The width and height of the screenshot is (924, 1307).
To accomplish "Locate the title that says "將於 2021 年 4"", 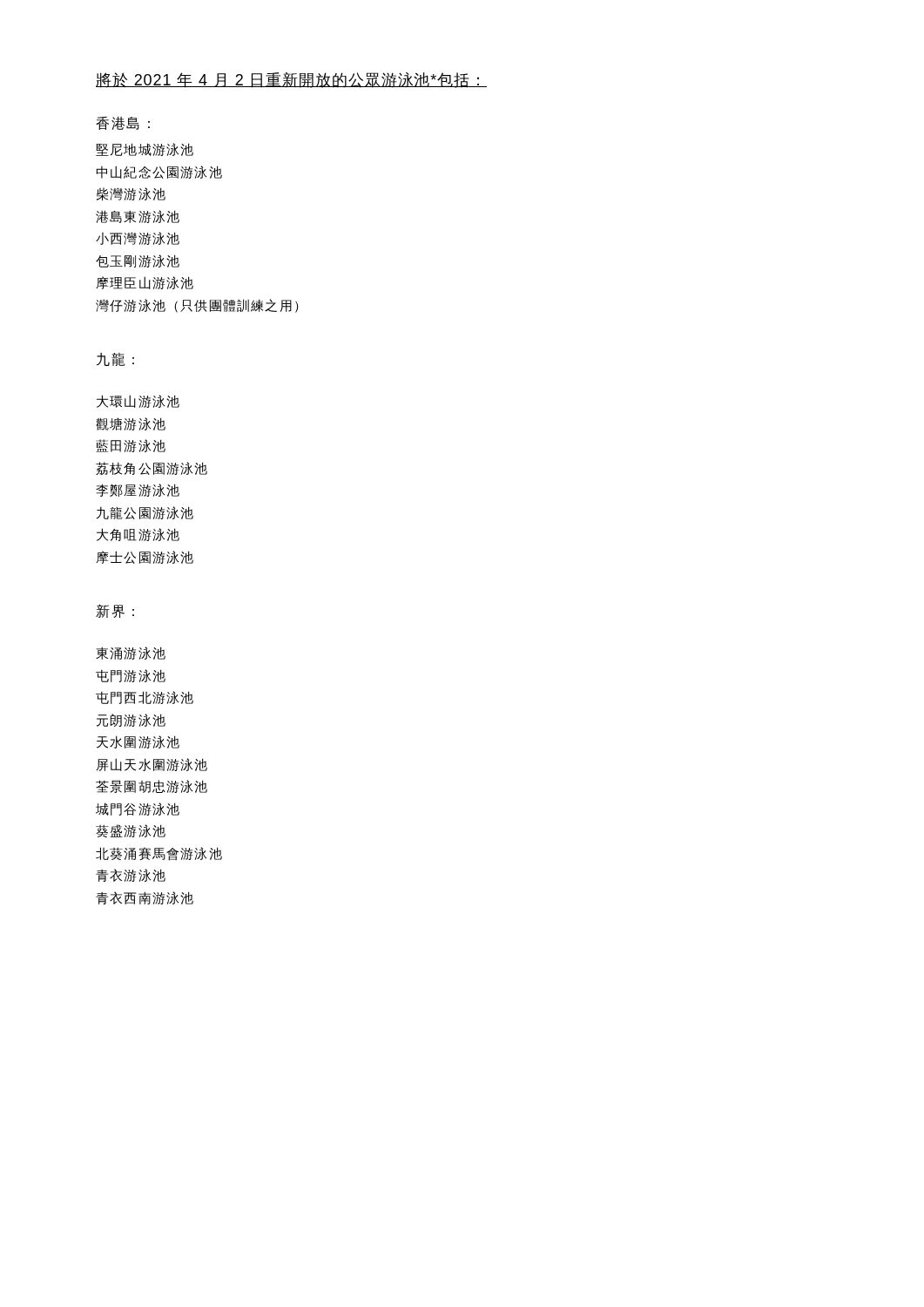I will (291, 80).
